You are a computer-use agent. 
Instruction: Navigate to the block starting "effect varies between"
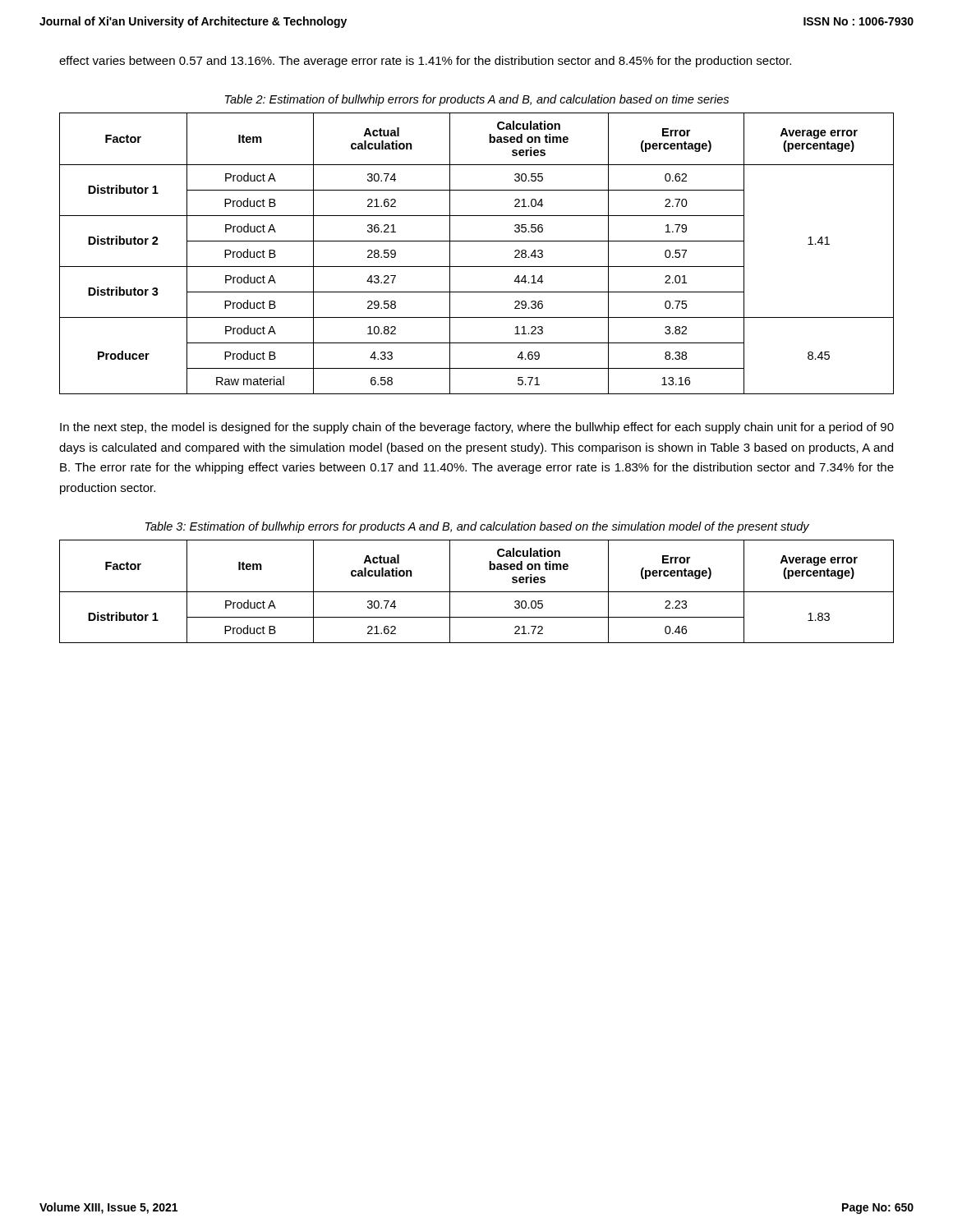tap(426, 60)
